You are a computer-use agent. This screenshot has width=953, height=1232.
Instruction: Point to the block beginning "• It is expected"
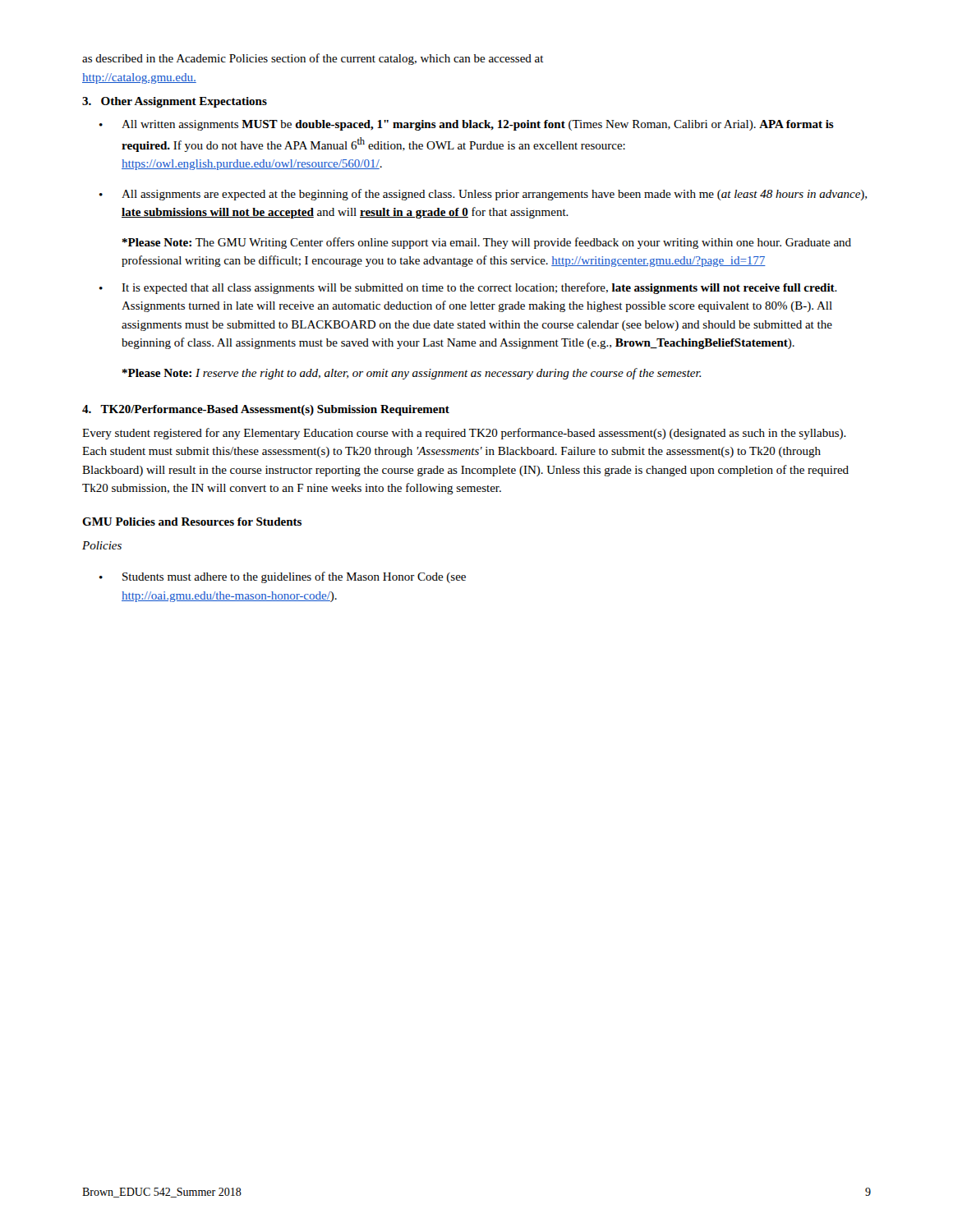(485, 315)
